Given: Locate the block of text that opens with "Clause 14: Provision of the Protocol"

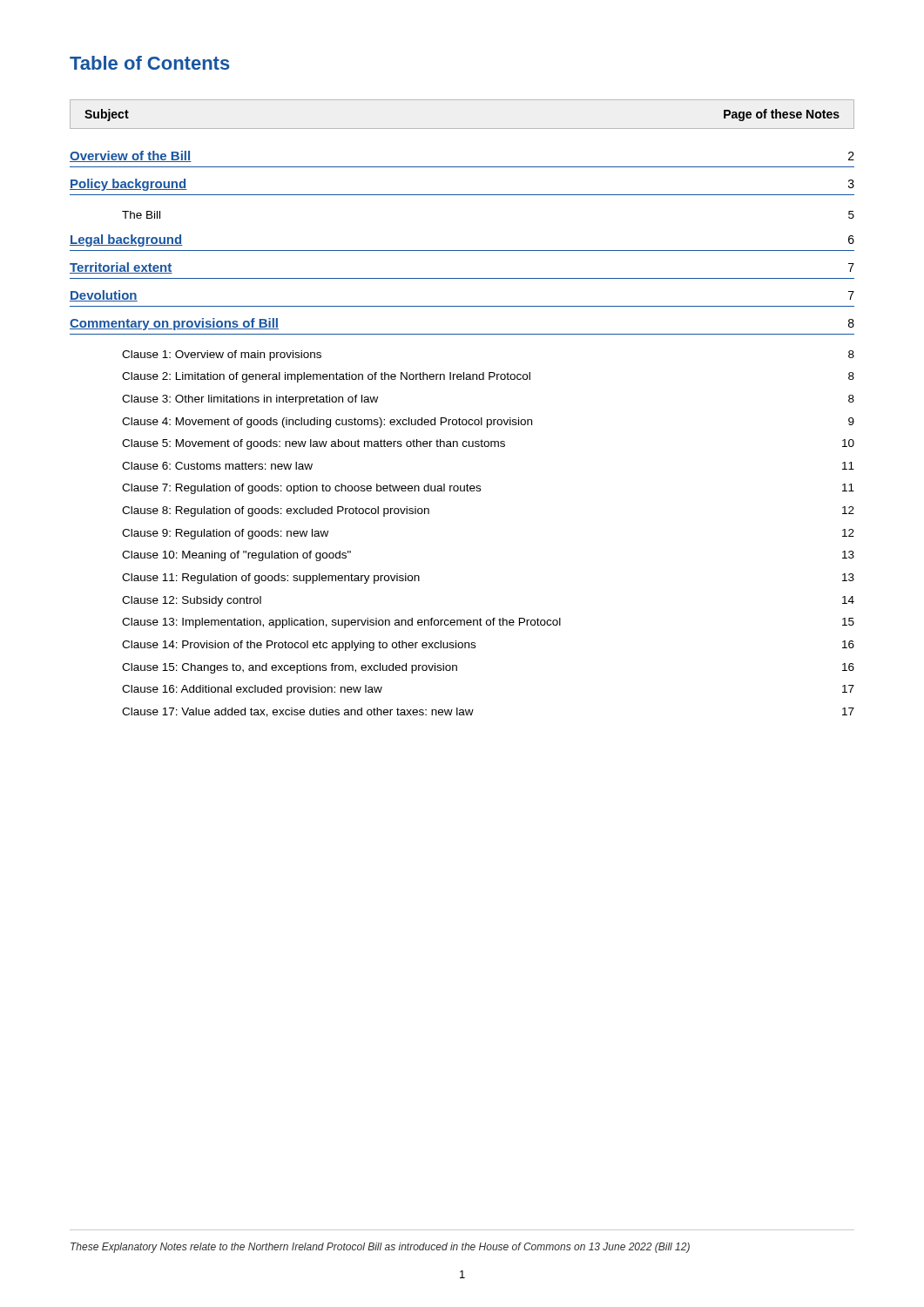Looking at the screenshot, I should [x=462, y=645].
